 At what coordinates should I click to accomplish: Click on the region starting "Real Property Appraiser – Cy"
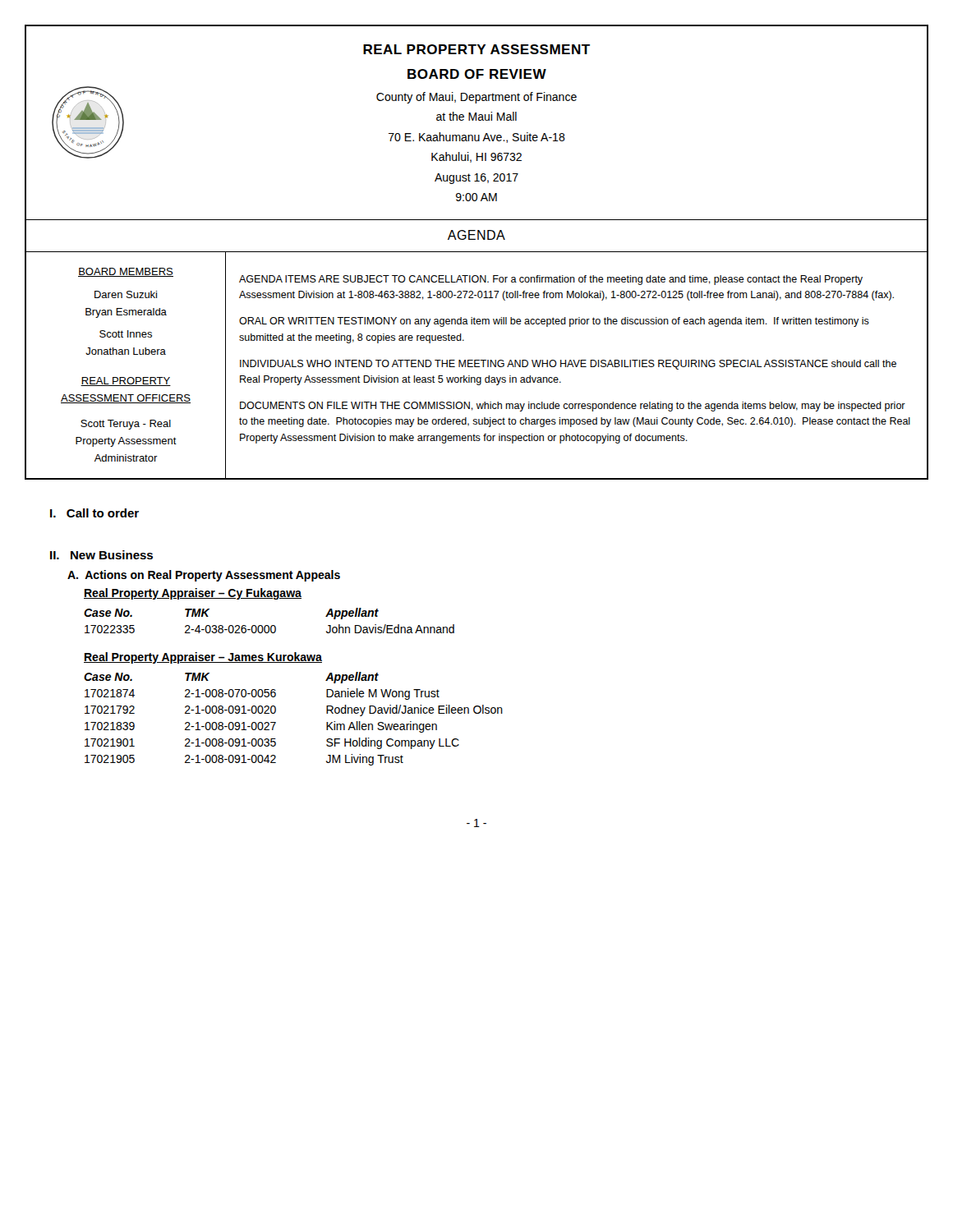tap(193, 593)
